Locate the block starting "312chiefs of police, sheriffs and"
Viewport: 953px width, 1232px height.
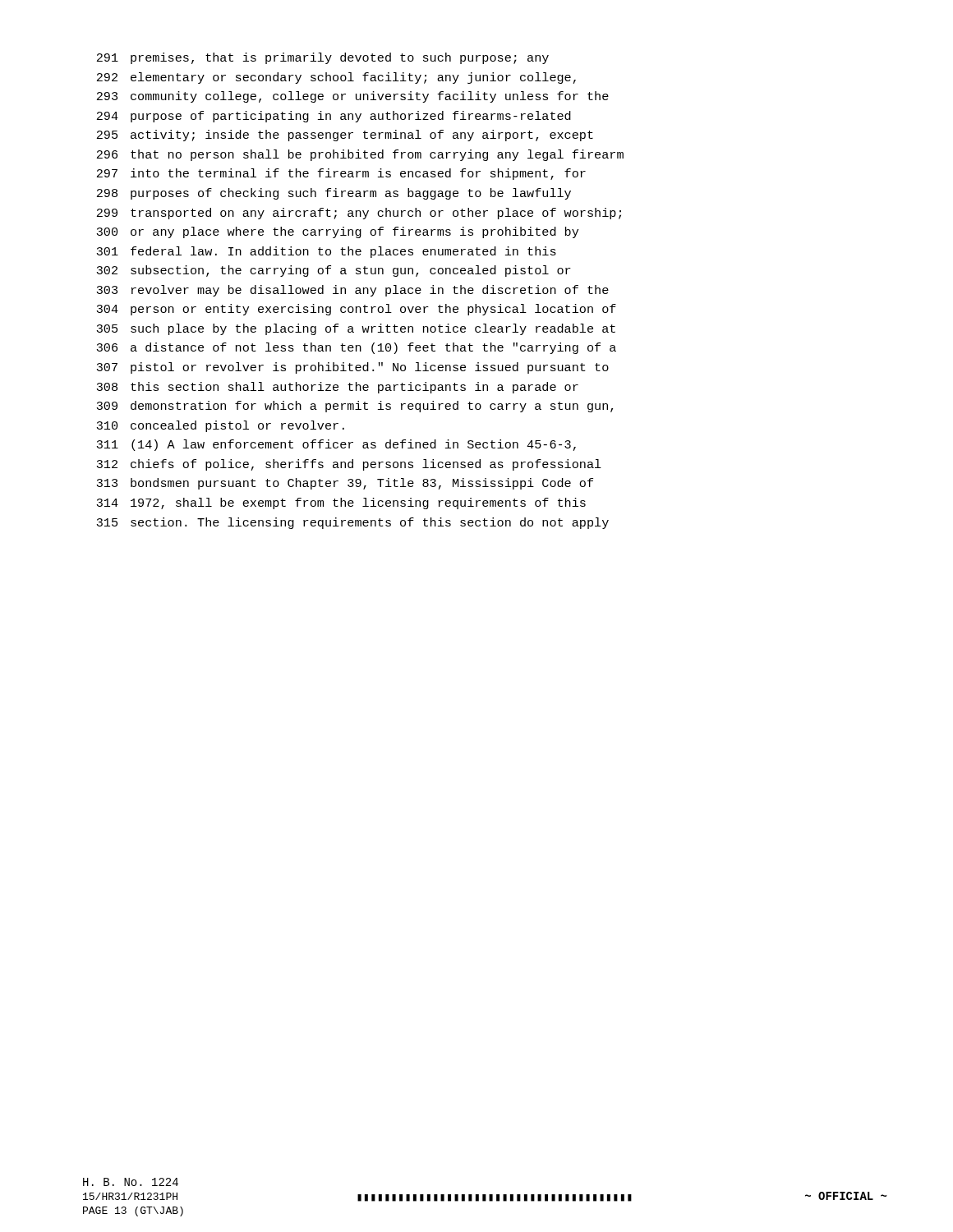[x=342, y=465]
